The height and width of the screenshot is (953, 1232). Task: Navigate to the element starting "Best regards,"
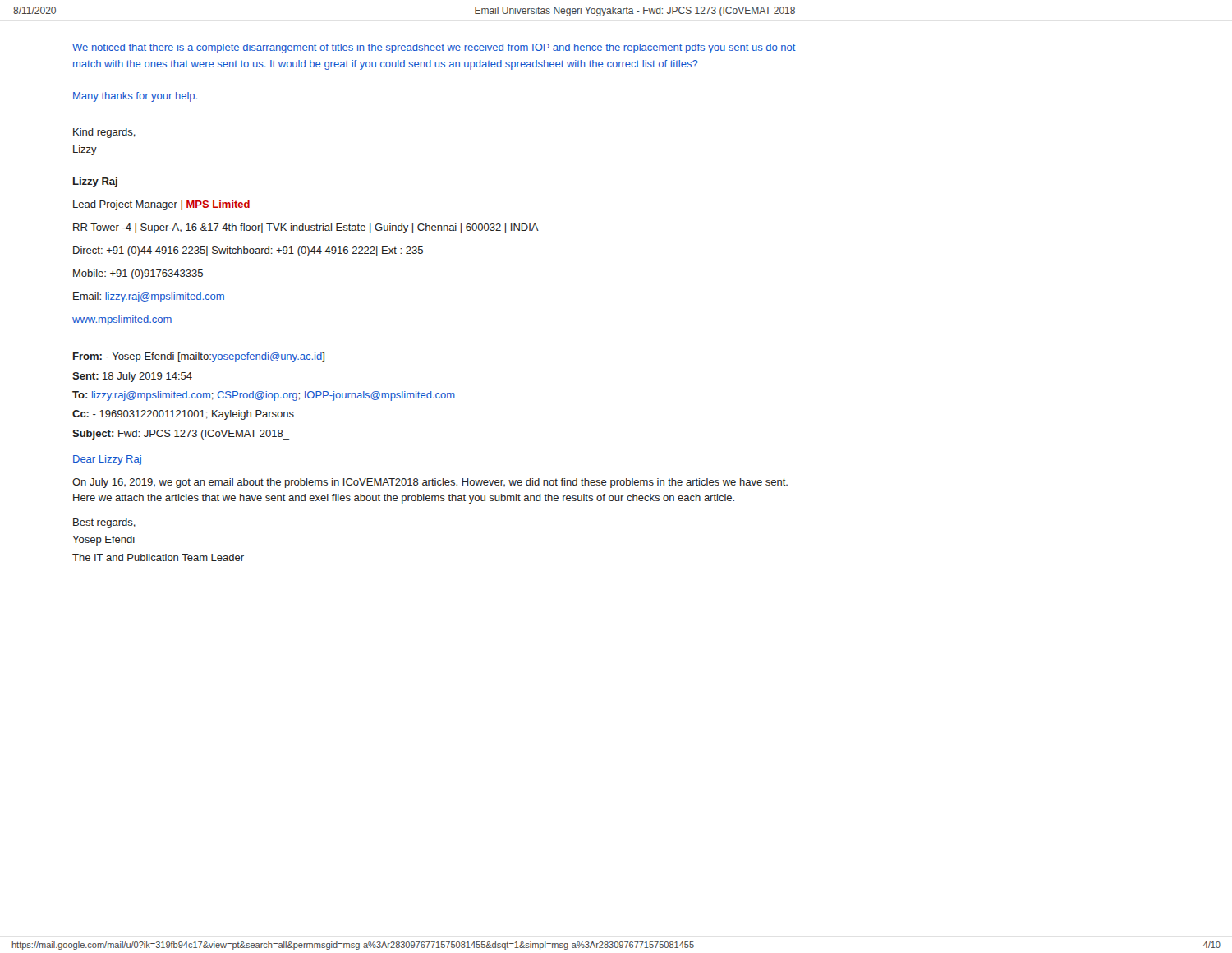104,522
